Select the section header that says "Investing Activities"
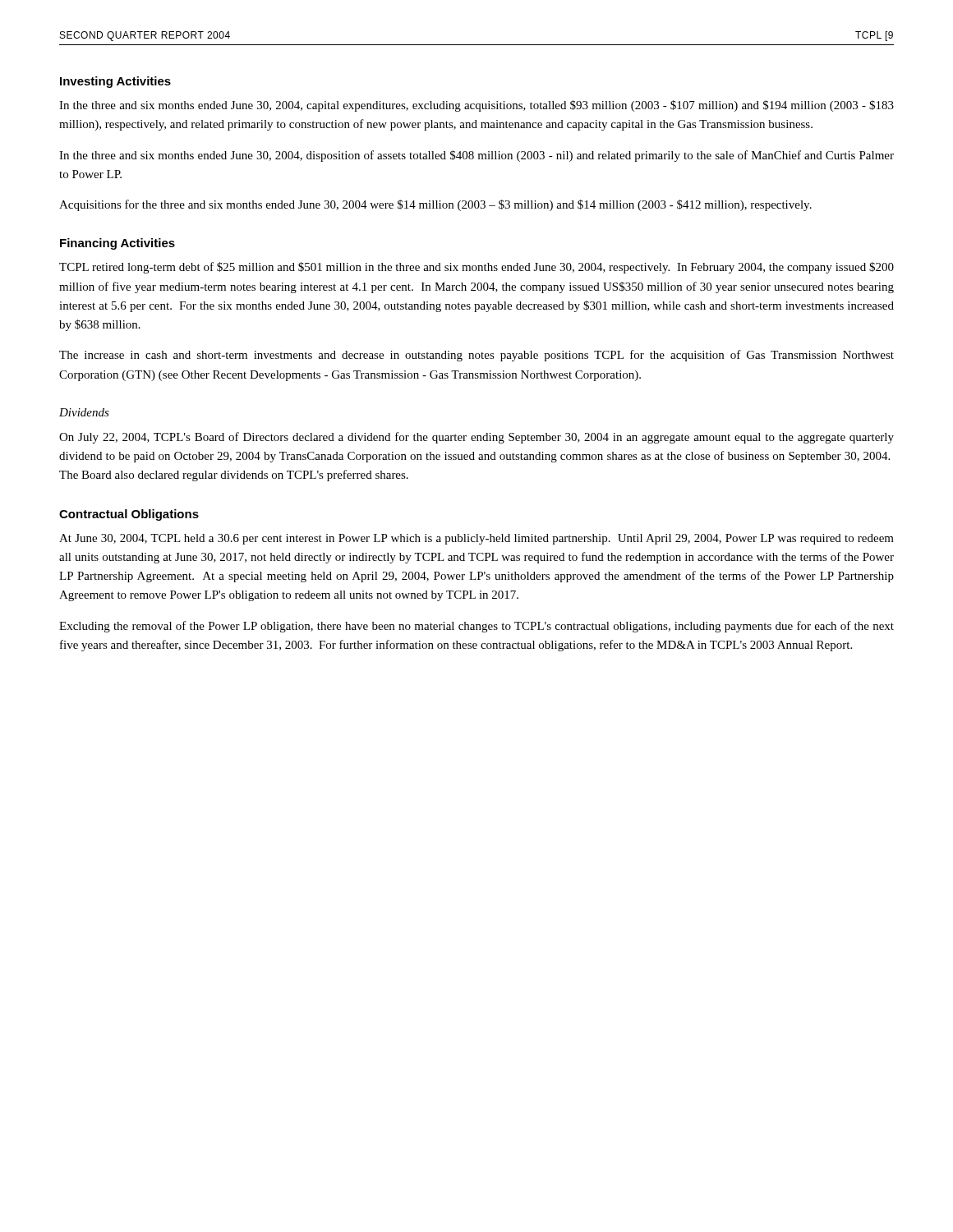 (115, 81)
